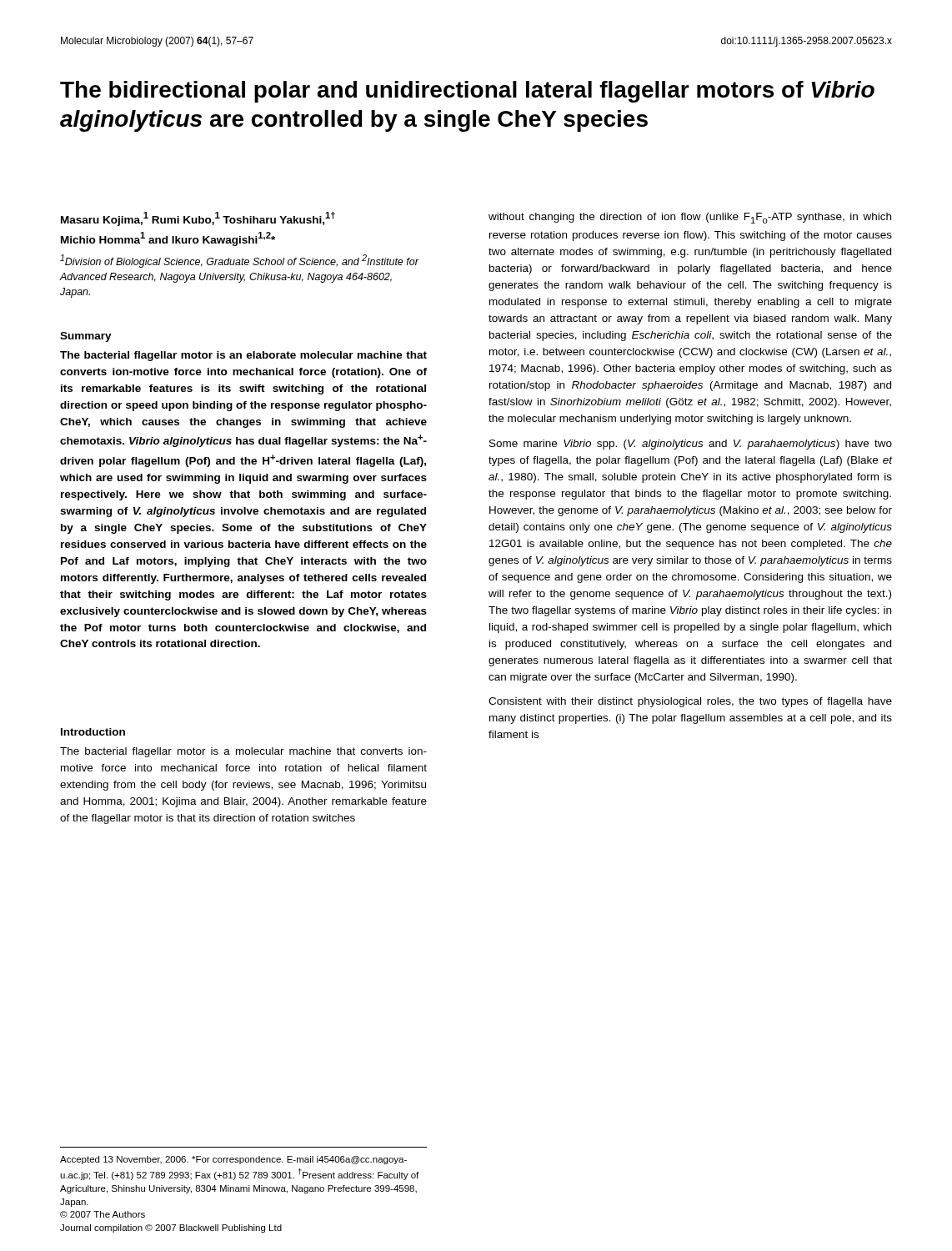Image resolution: width=952 pixels, height=1251 pixels.
Task: Click on the text starting "The bacterial flagellar motor is a molecular"
Action: (243, 785)
